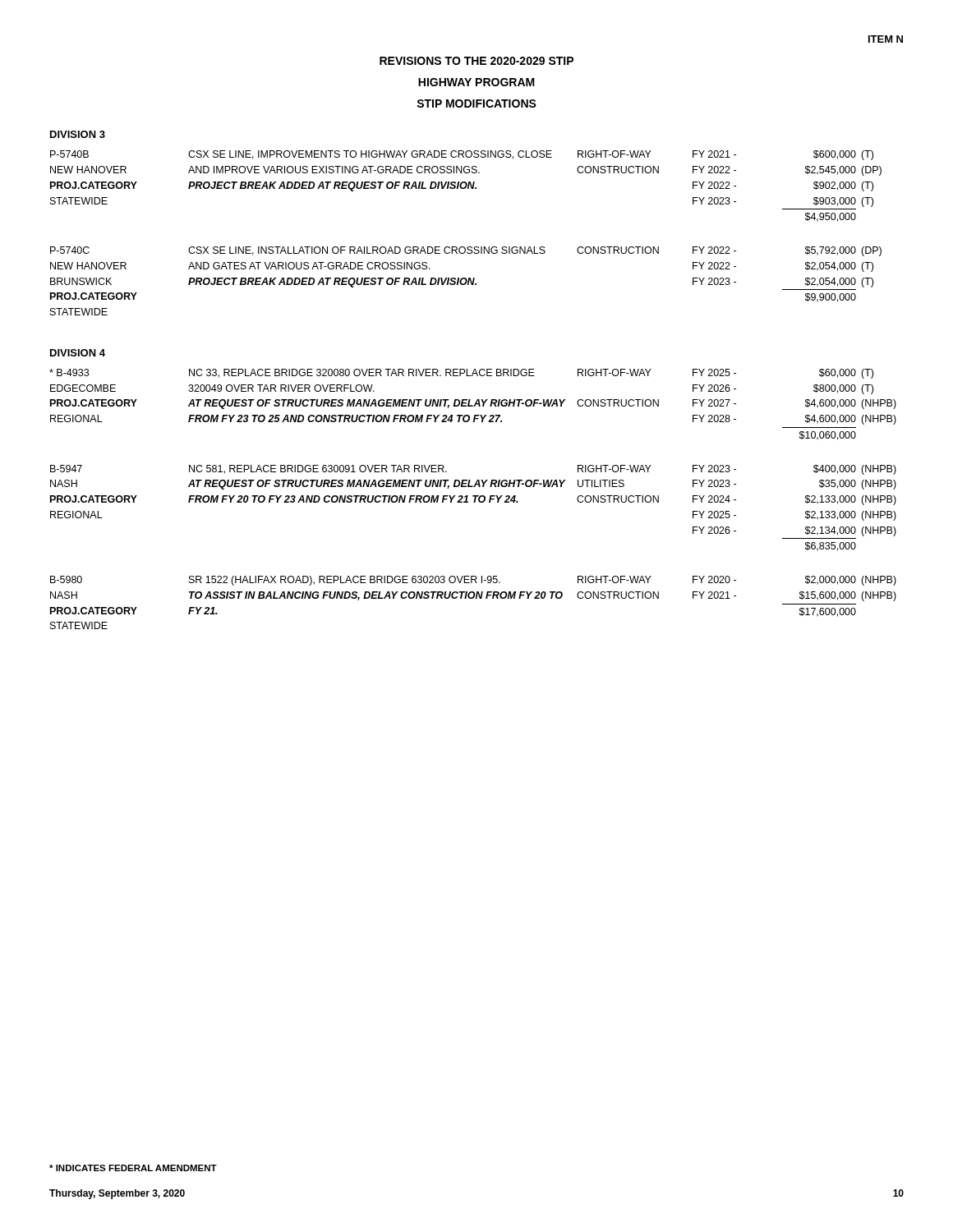The height and width of the screenshot is (1232, 953).
Task: Click where it says "DIVISION 3"
Action: click(x=77, y=135)
